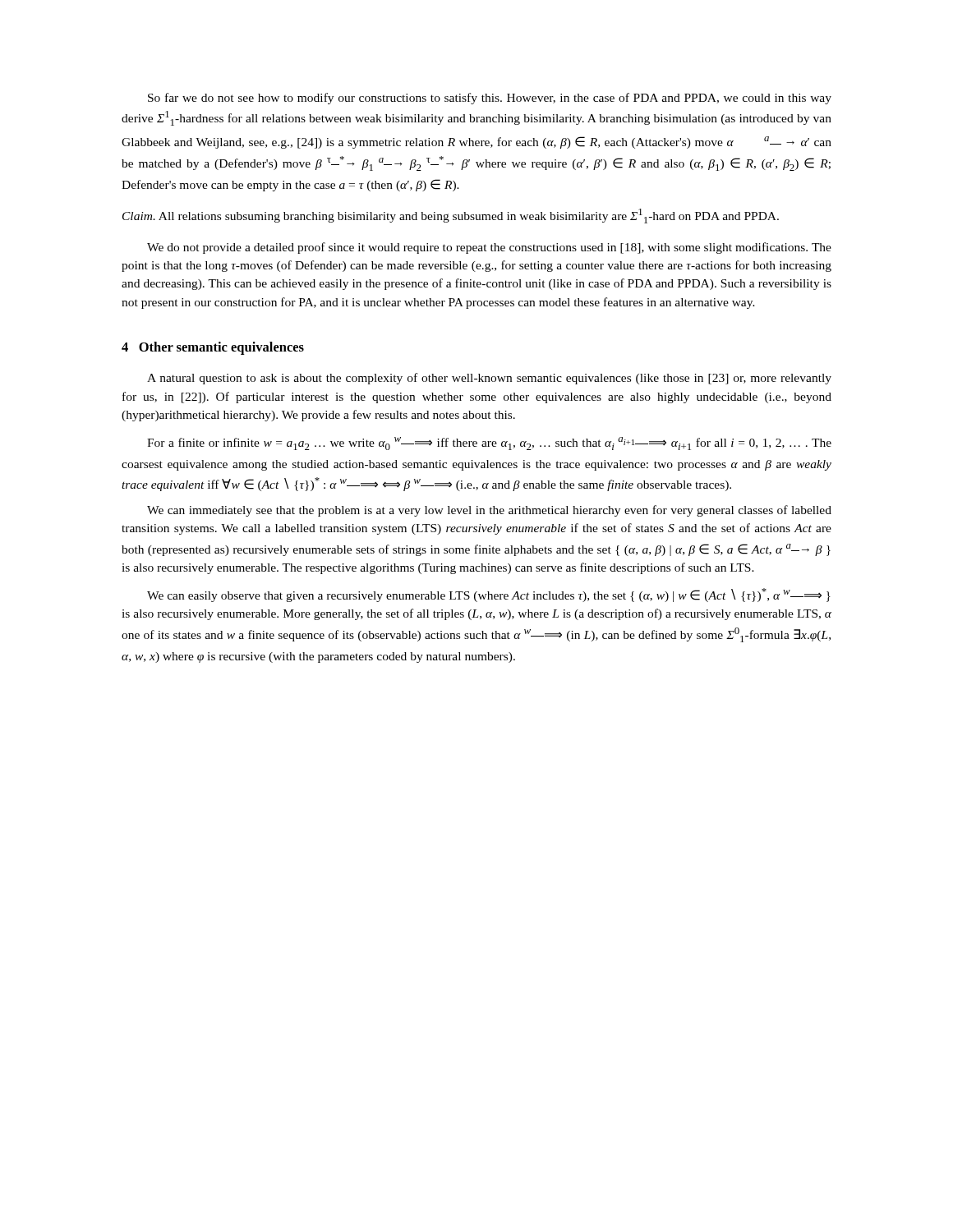Click on the text block containing "Claim. All relations subsuming branching bisimilarity"

click(x=476, y=216)
